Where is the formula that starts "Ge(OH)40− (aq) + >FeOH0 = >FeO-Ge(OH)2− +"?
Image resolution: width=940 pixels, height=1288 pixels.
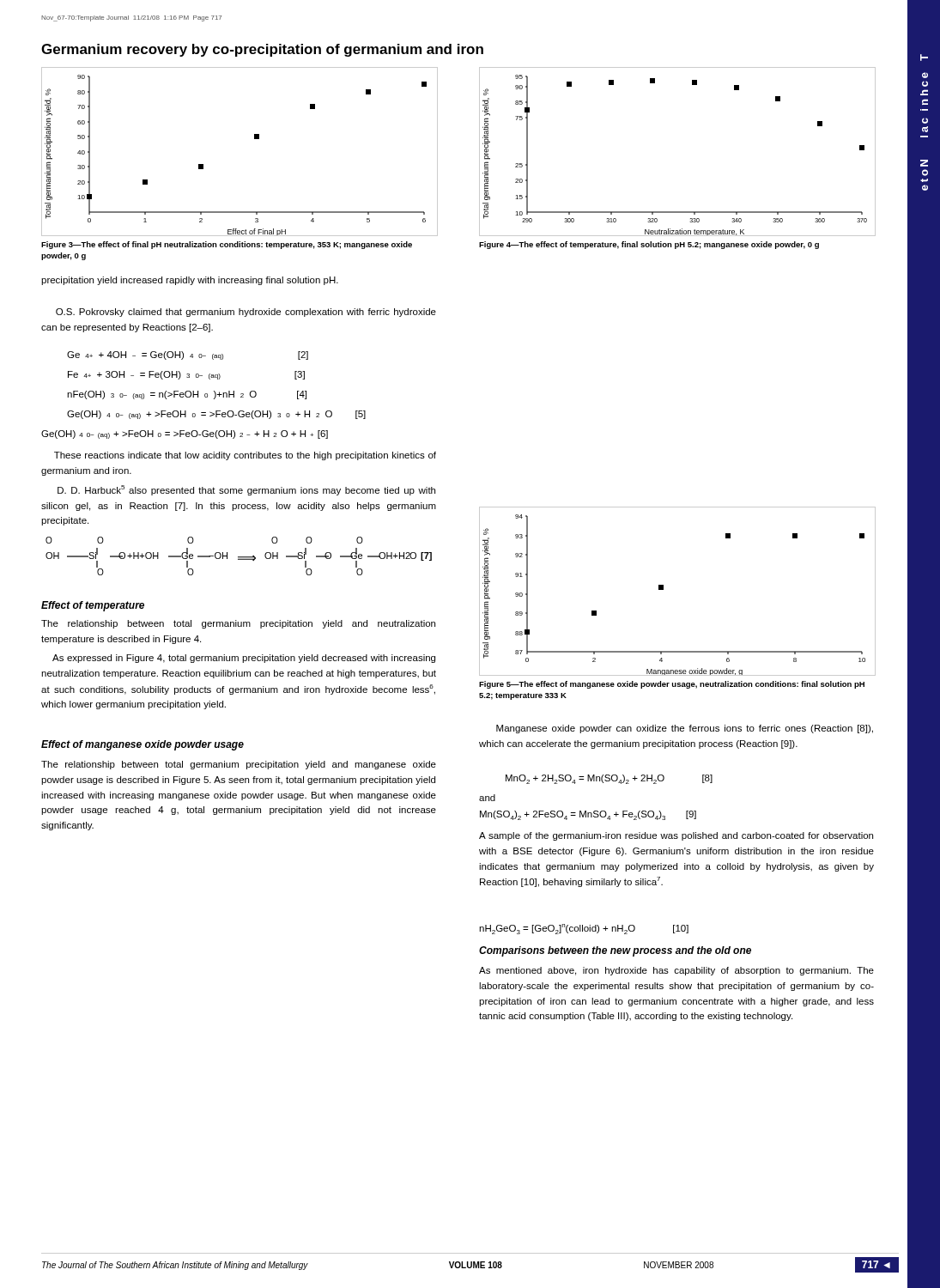(x=185, y=434)
